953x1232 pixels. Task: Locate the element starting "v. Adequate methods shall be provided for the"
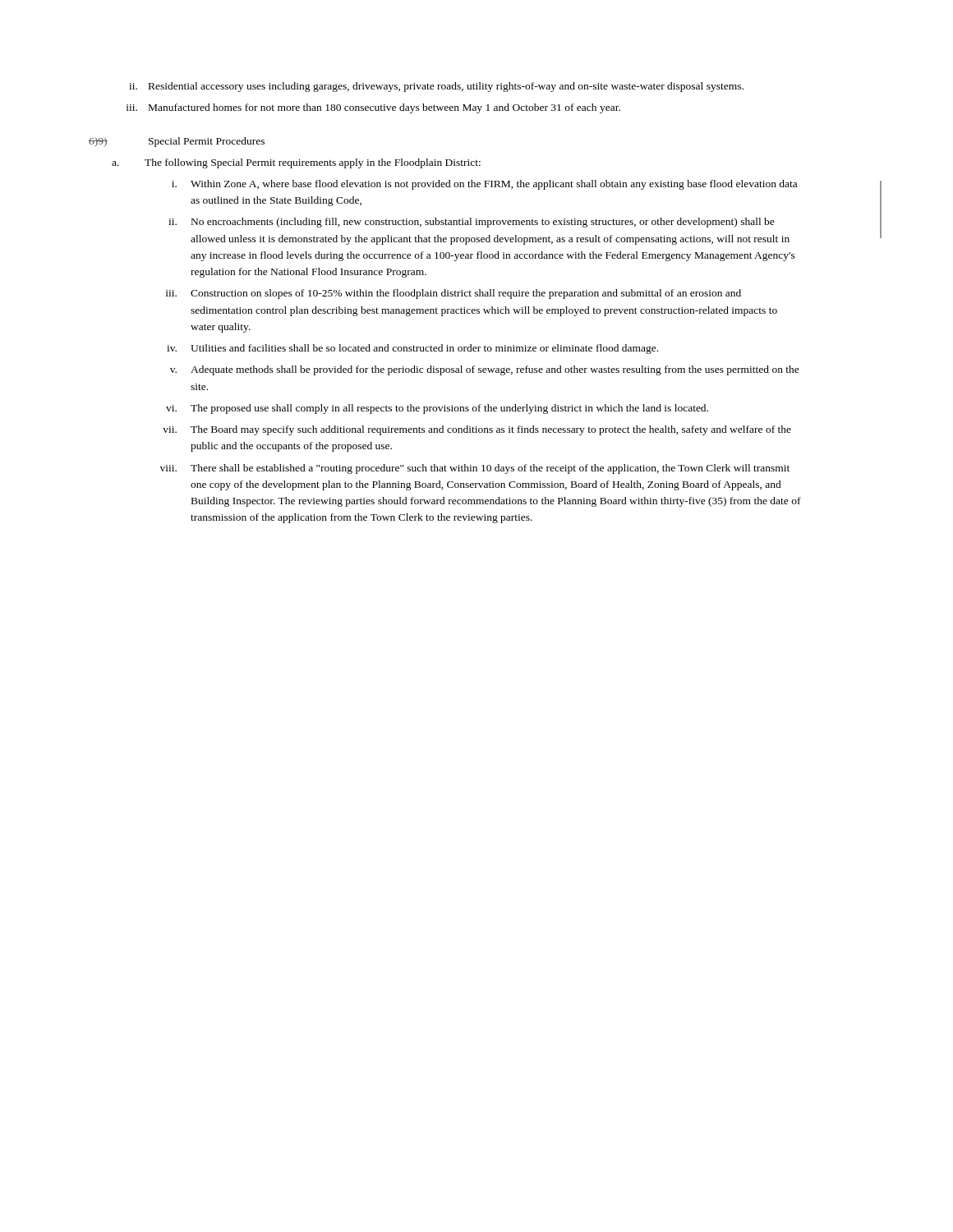coord(469,378)
